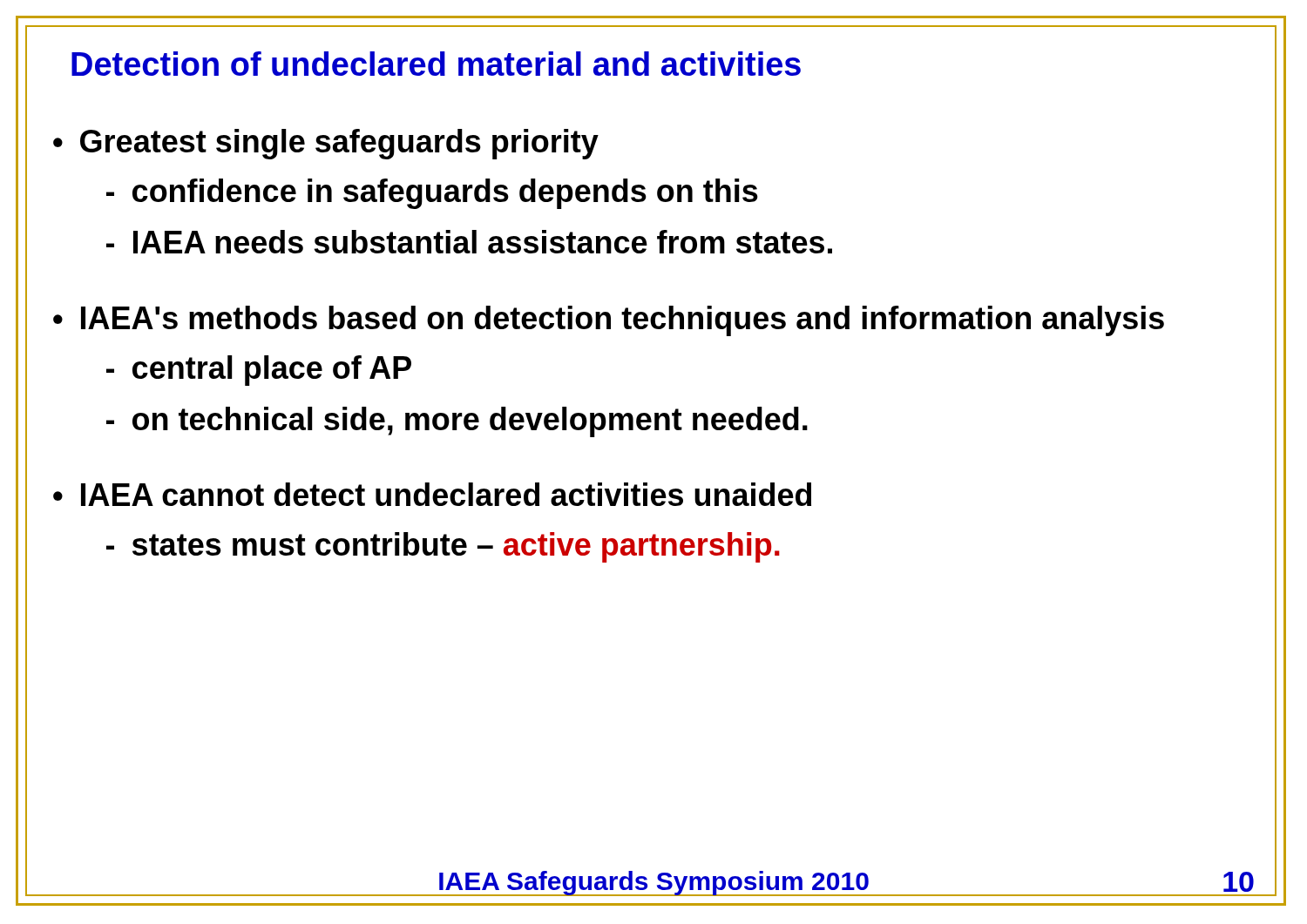Locate the block starting "- central place of"
The image size is (1307, 924).
259,368
